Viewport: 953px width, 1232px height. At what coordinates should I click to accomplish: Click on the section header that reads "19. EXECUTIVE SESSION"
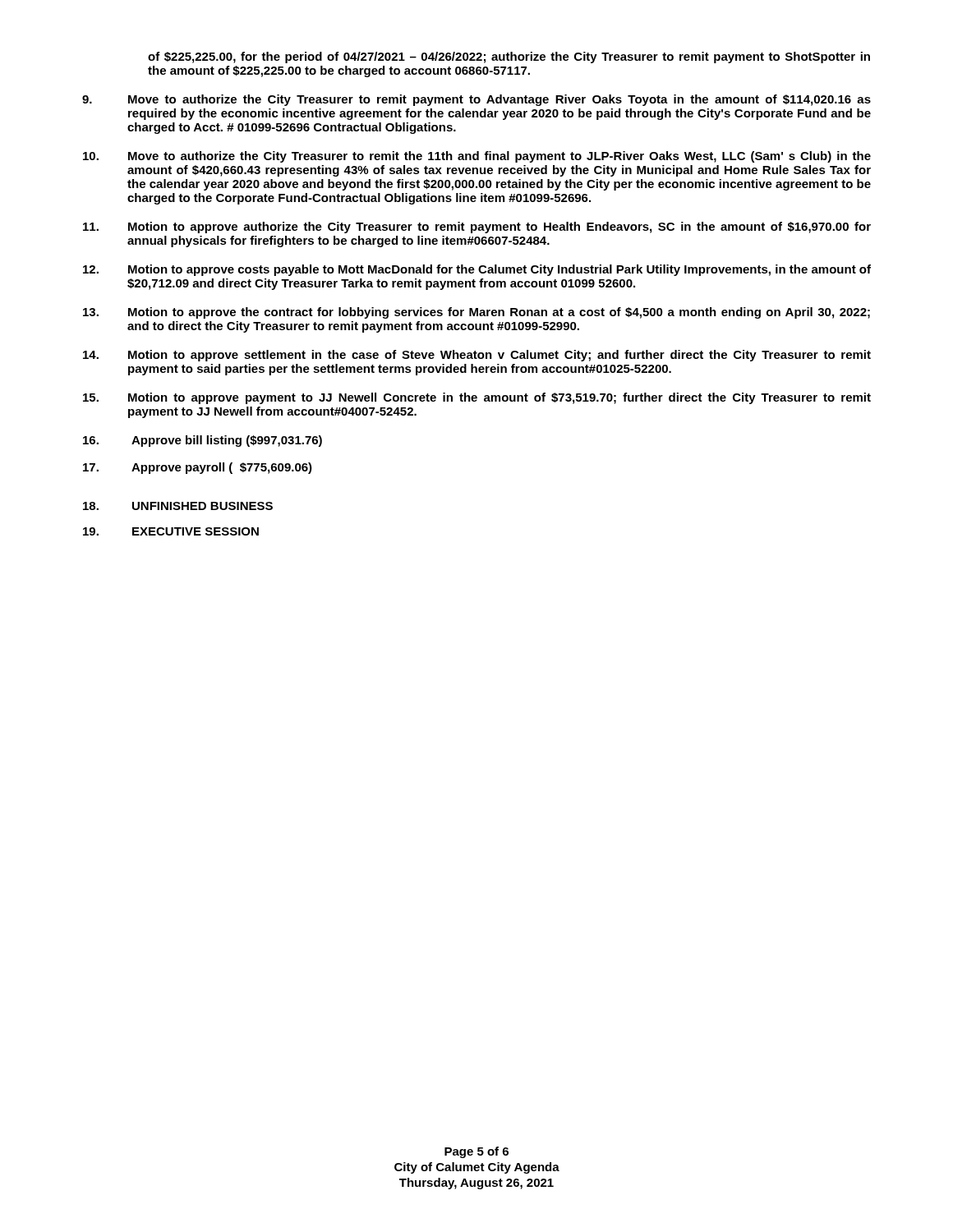171,531
